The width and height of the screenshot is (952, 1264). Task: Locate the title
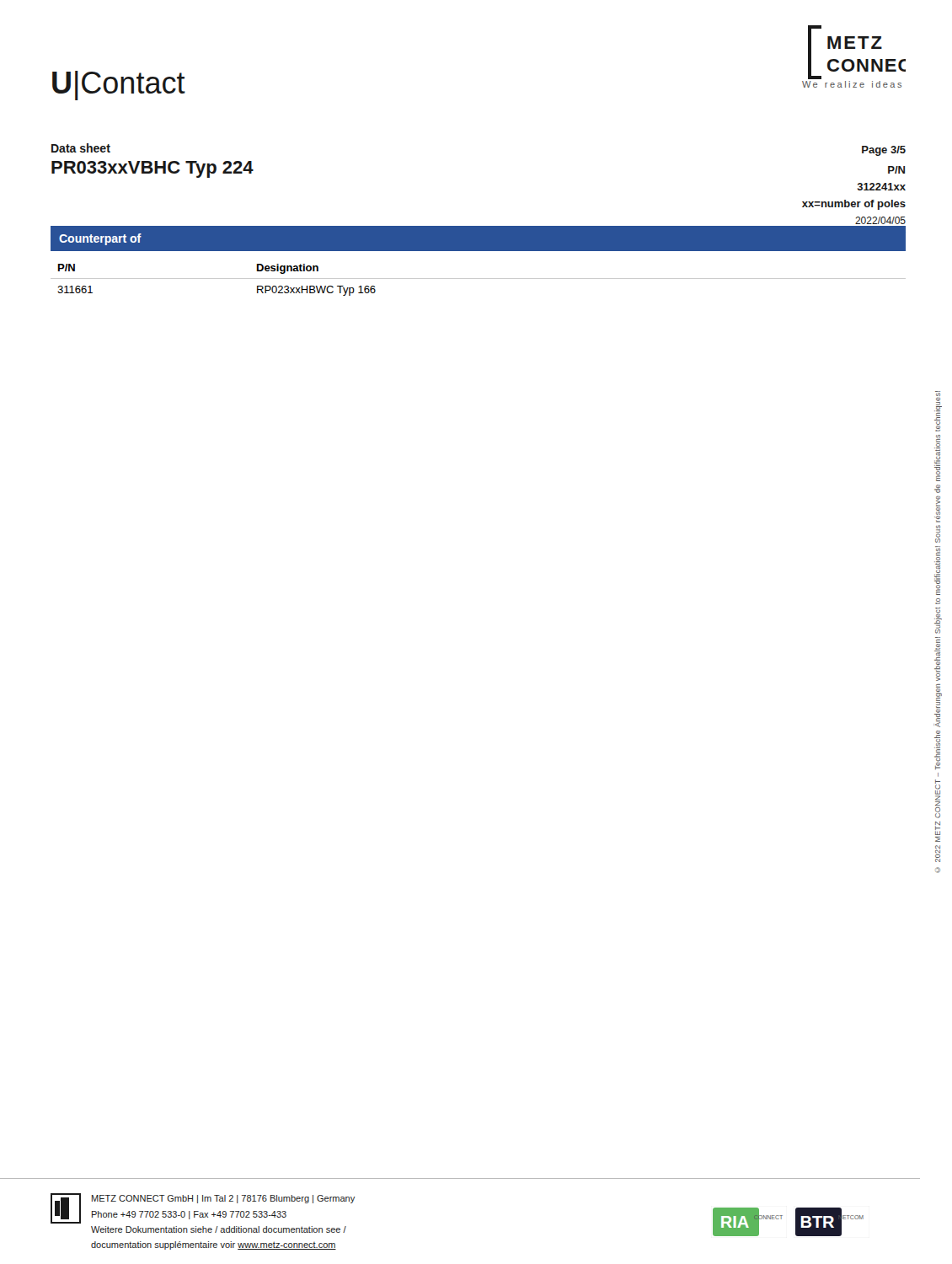pyautogui.click(x=118, y=83)
